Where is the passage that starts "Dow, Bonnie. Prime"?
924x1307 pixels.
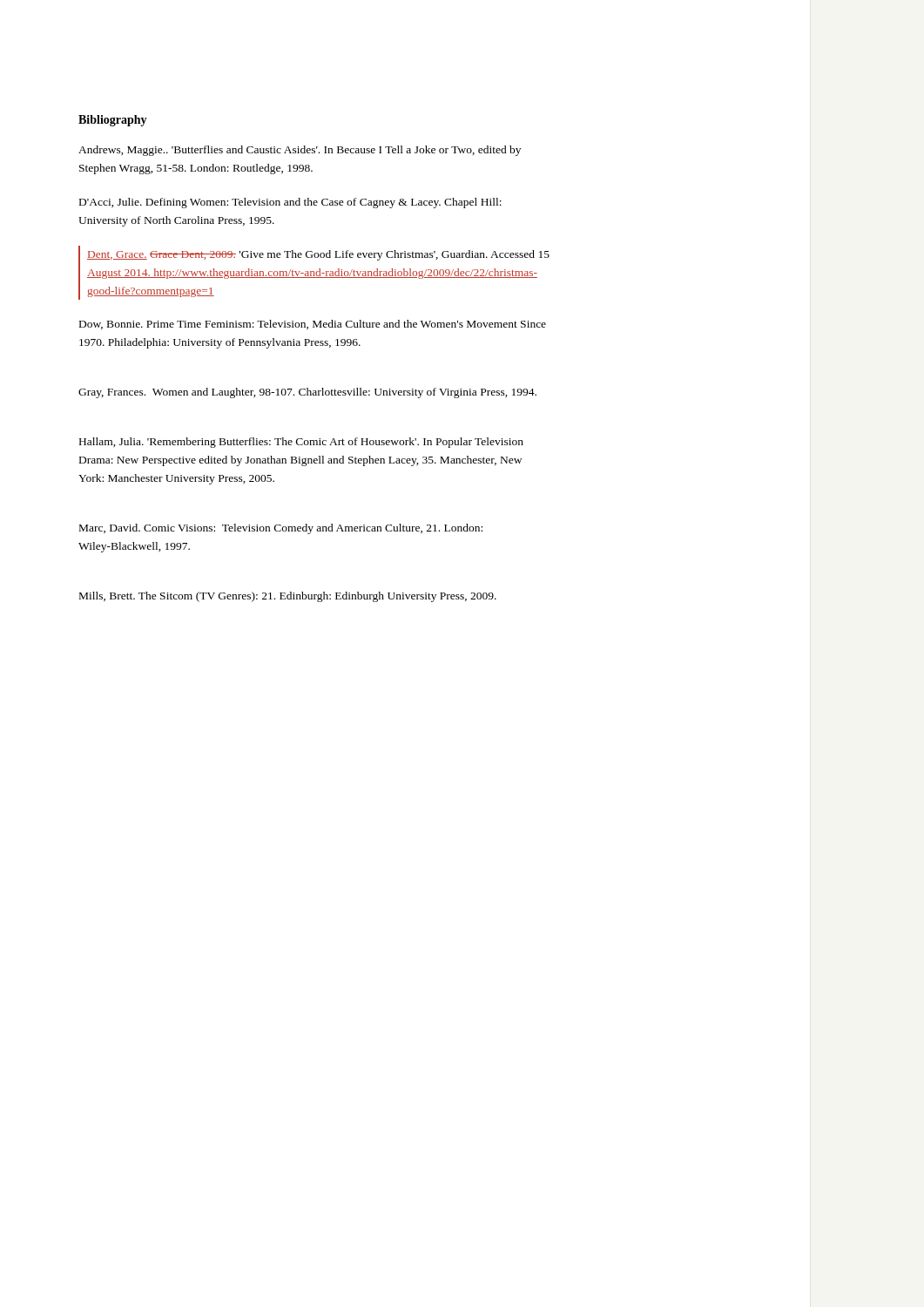[312, 333]
